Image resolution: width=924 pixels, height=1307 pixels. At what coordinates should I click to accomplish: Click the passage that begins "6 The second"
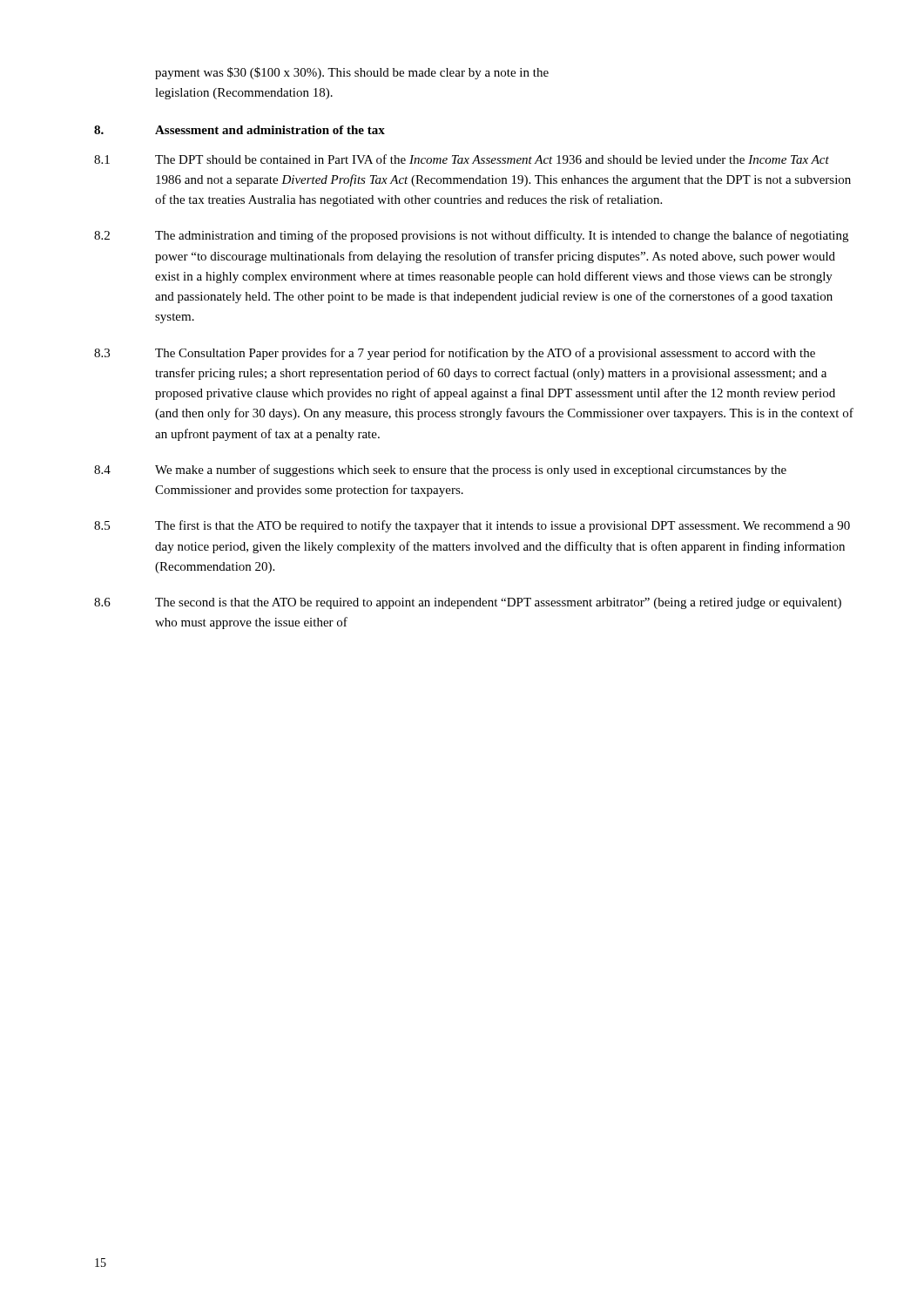[474, 613]
